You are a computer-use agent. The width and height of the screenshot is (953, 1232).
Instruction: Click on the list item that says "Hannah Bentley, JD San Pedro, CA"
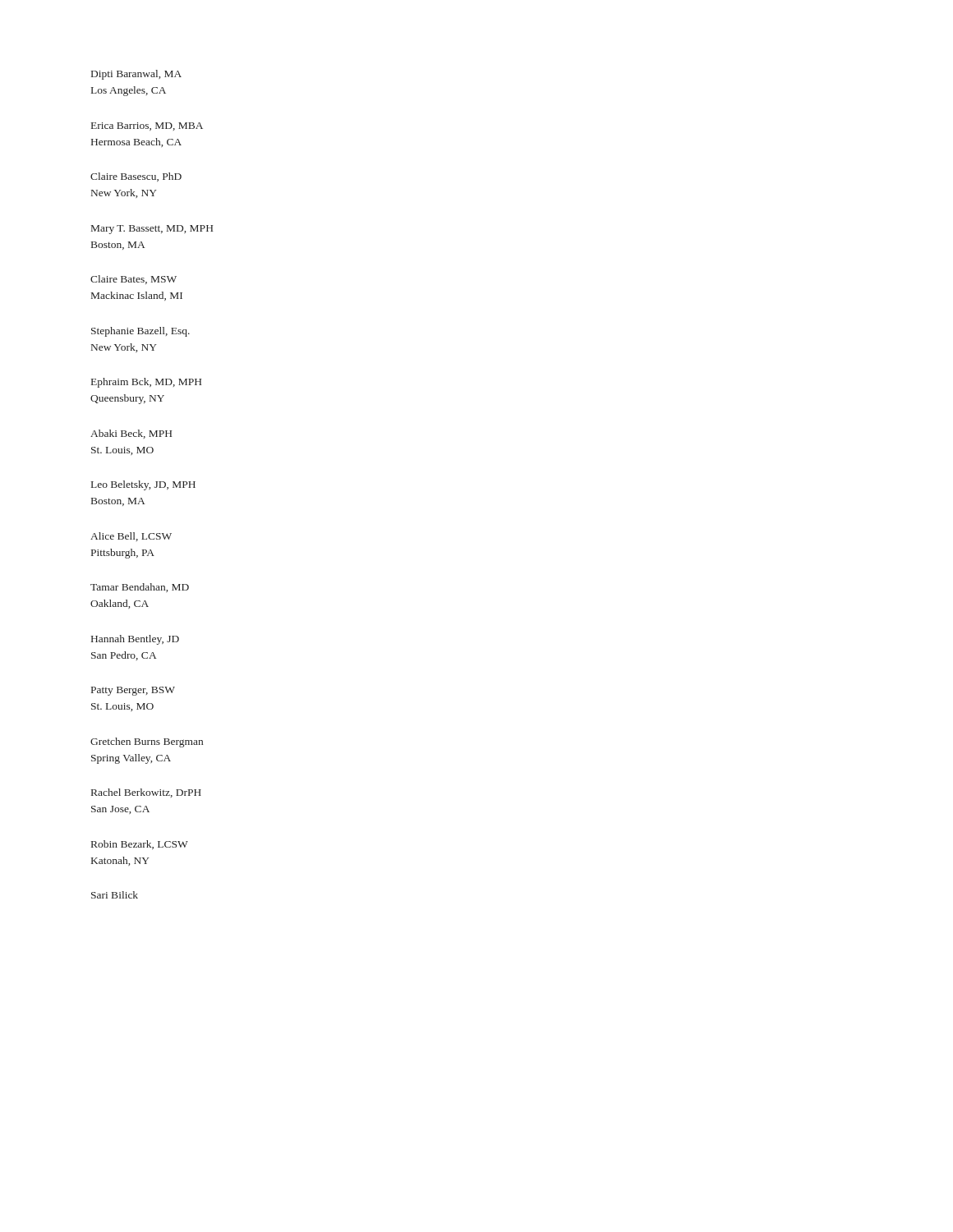pos(135,640)
